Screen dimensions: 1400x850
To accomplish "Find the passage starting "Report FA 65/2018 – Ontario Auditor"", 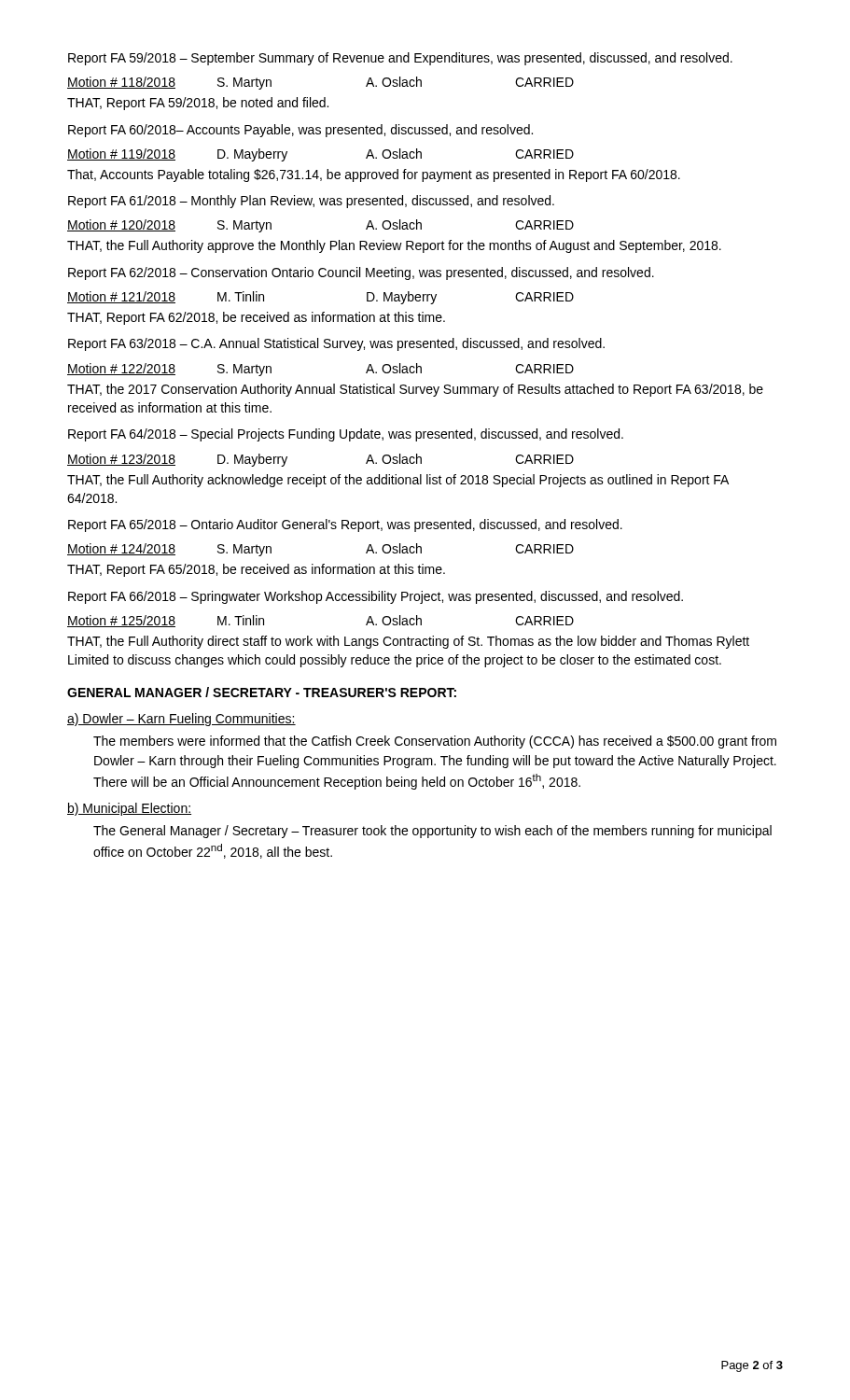I will (425, 525).
